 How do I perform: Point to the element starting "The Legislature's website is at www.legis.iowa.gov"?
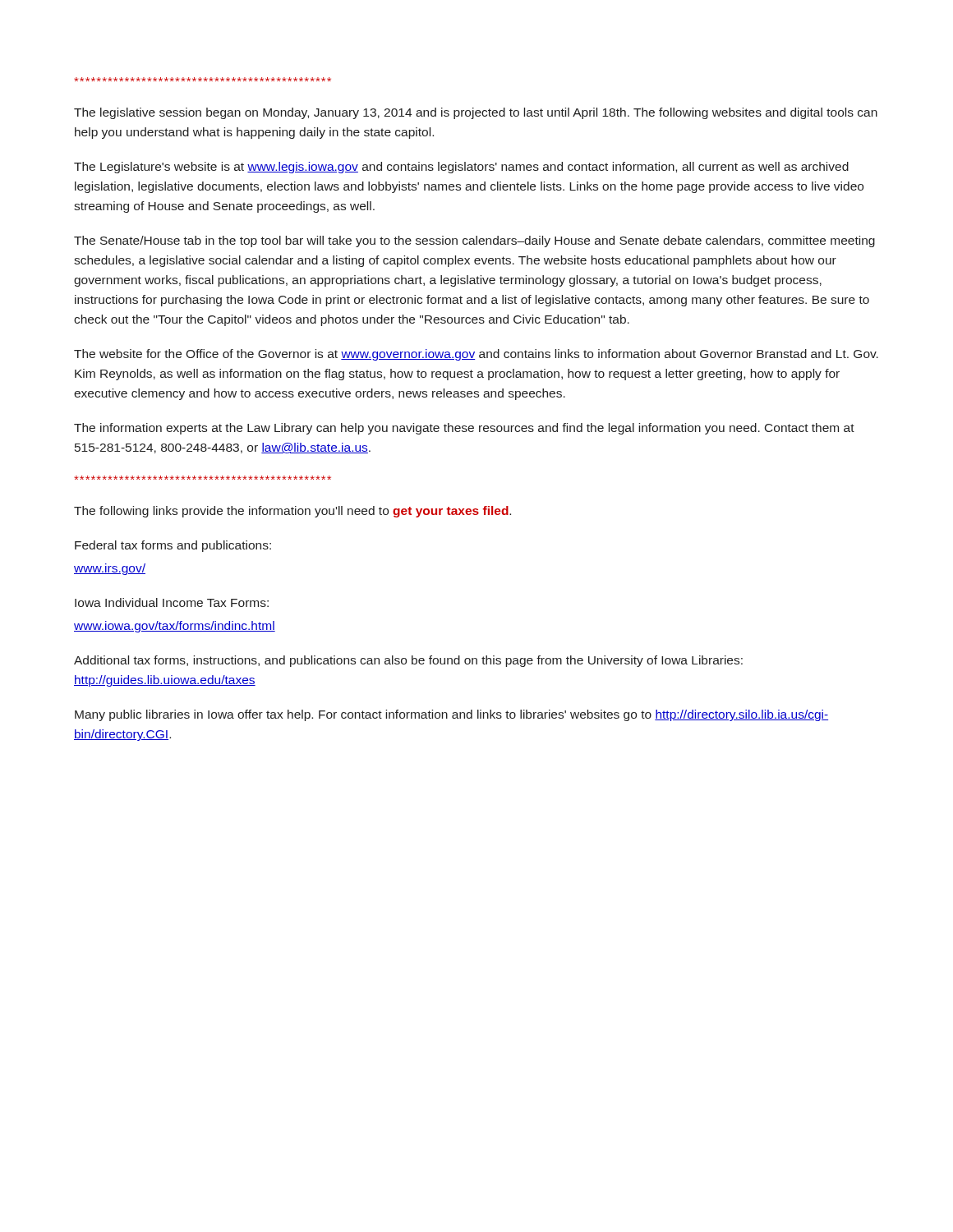click(x=476, y=187)
